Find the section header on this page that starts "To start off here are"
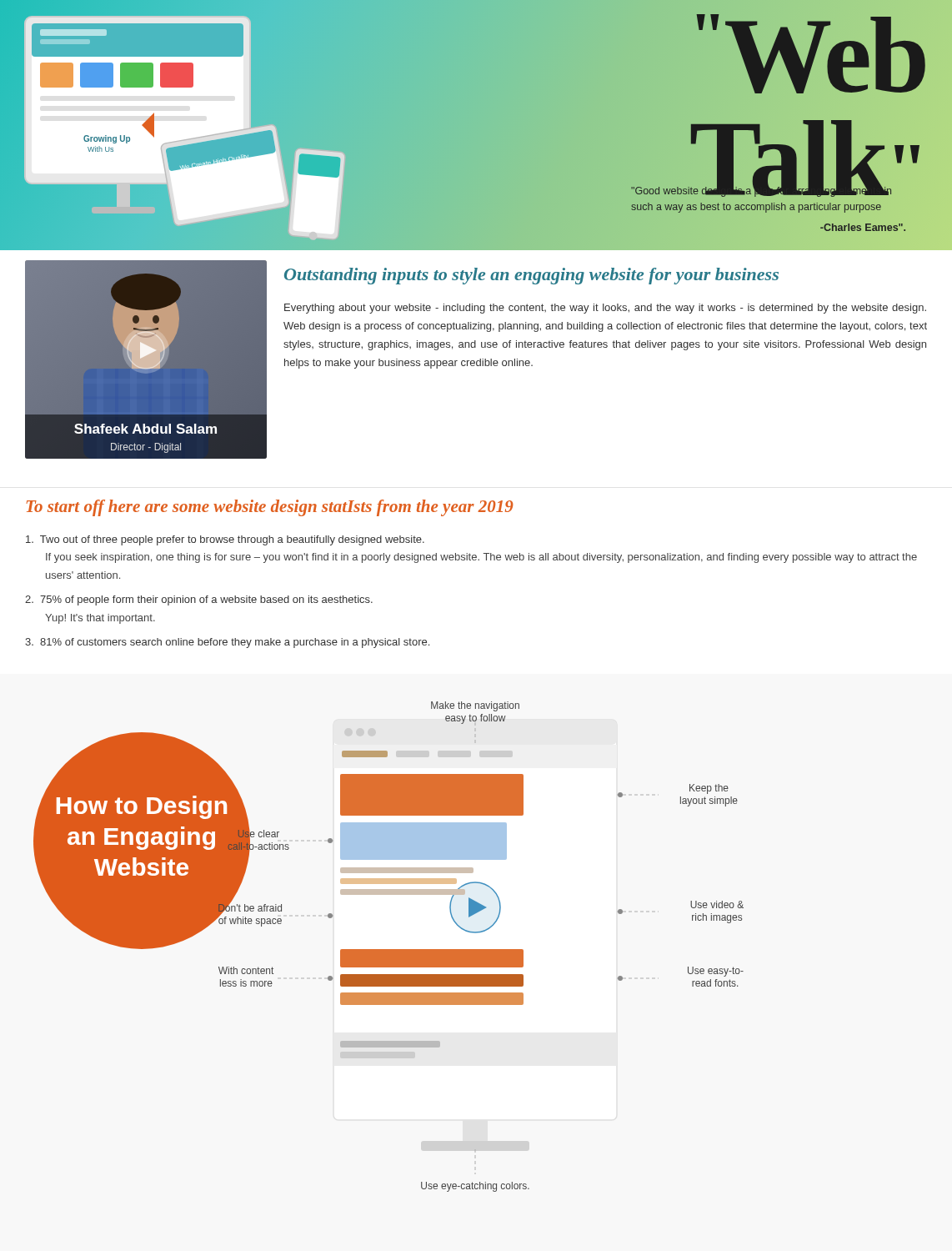 tap(269, 506)
